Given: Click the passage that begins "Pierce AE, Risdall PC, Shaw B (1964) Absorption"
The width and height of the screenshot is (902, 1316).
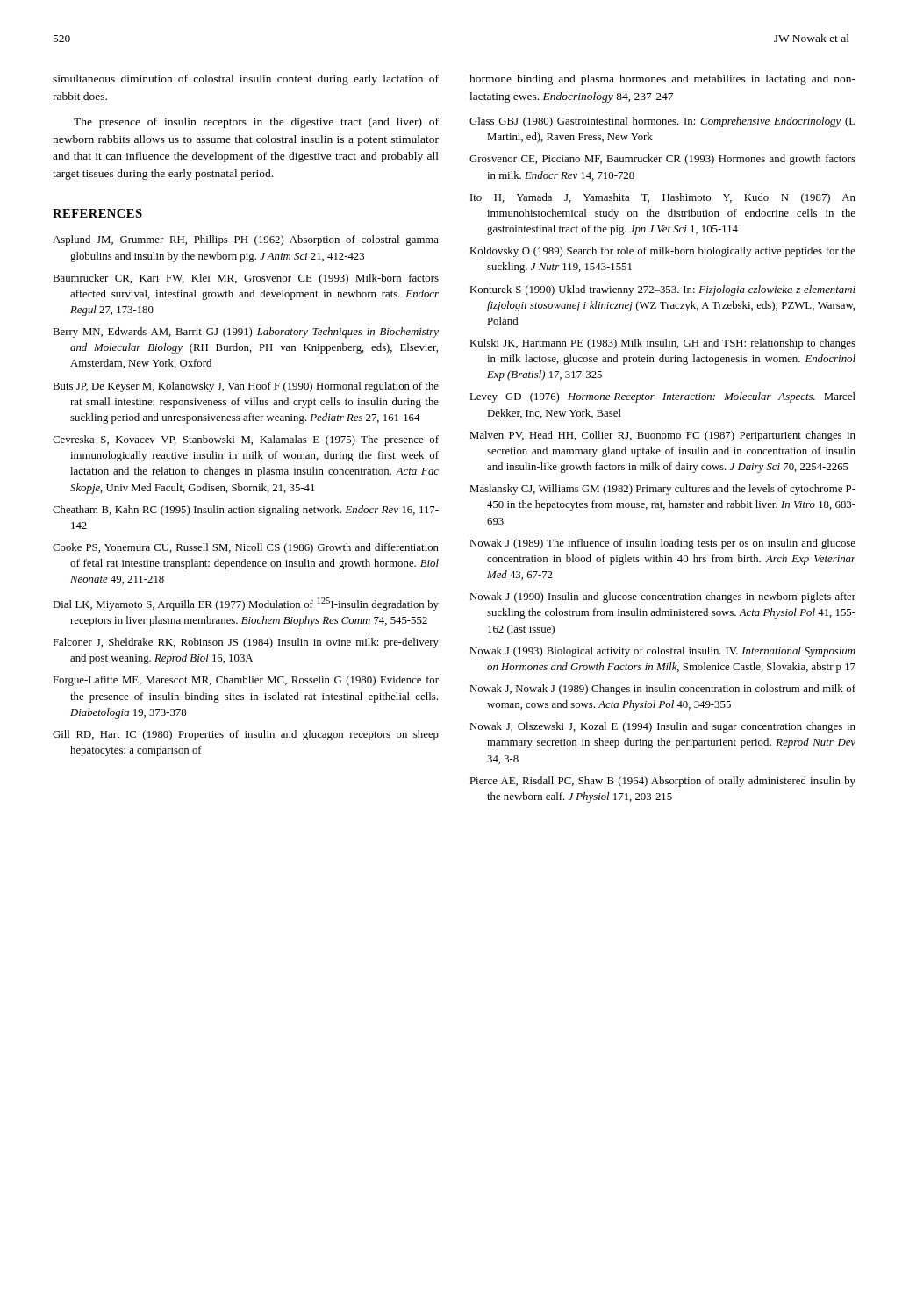Looking at the screenshot, I should pyautogui.click(x=662, y=789).
